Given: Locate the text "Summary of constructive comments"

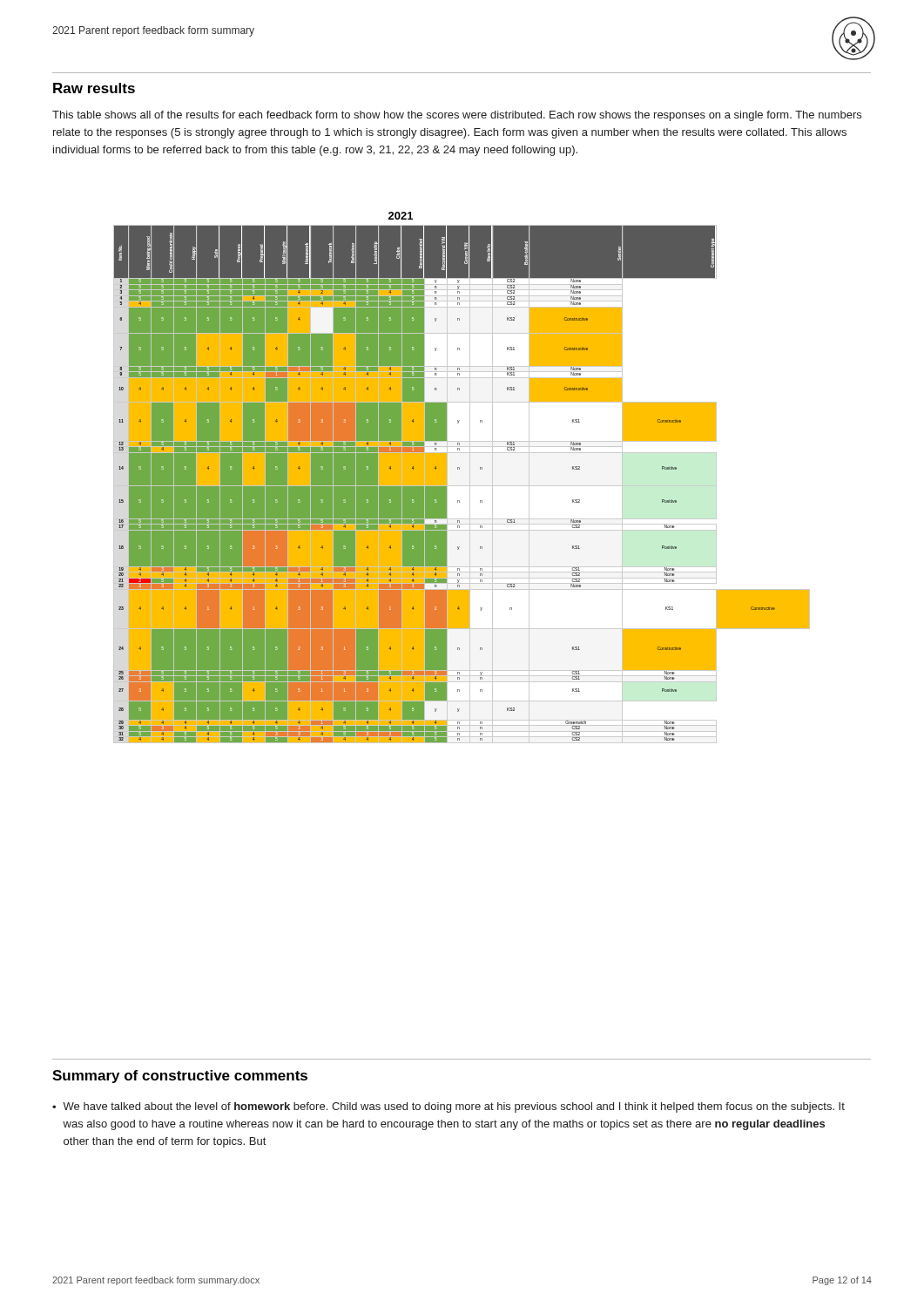Looking at the screenshot, I should click(180, 1076).
